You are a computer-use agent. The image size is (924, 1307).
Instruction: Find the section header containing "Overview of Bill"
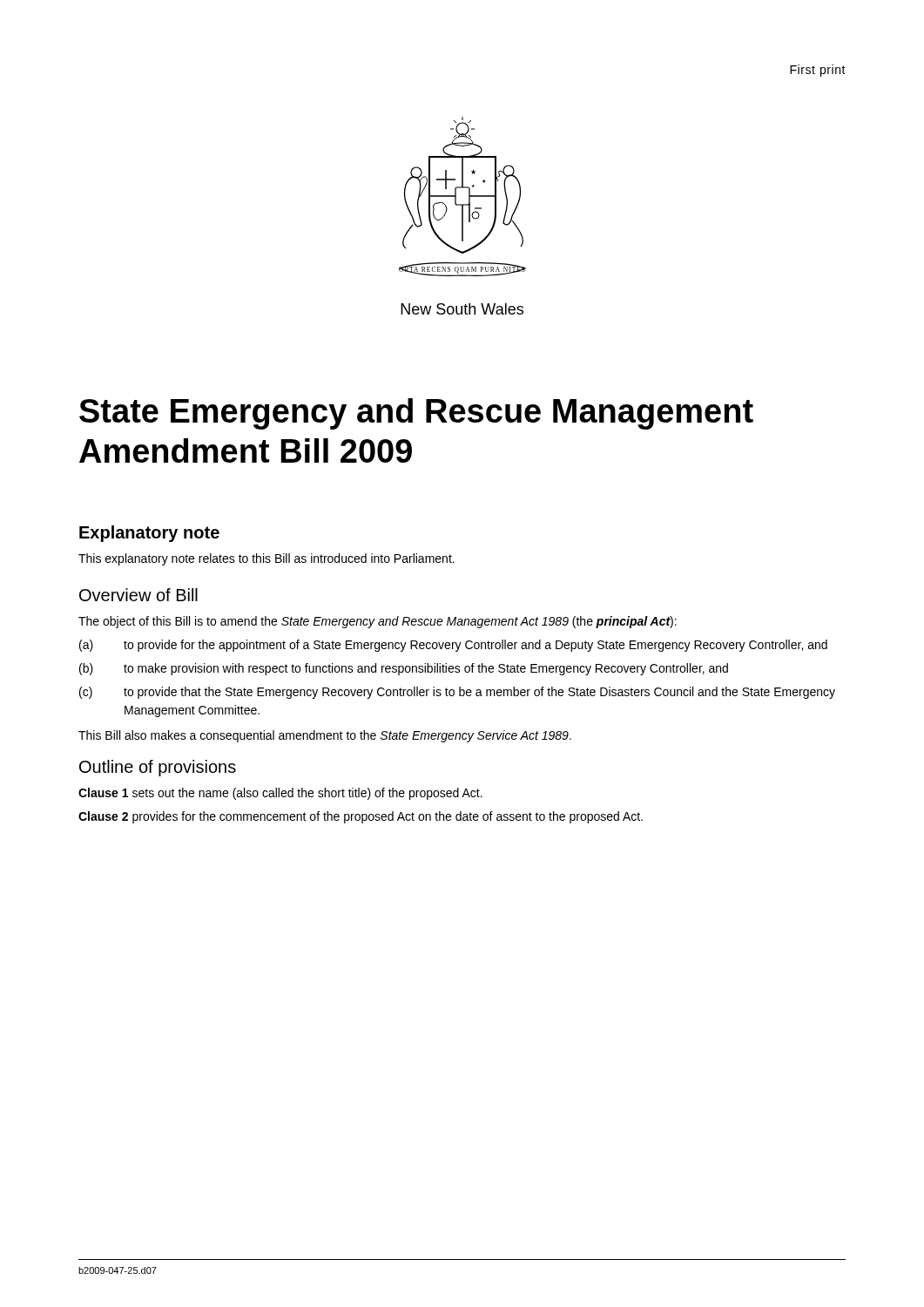(x=138, y=595)
